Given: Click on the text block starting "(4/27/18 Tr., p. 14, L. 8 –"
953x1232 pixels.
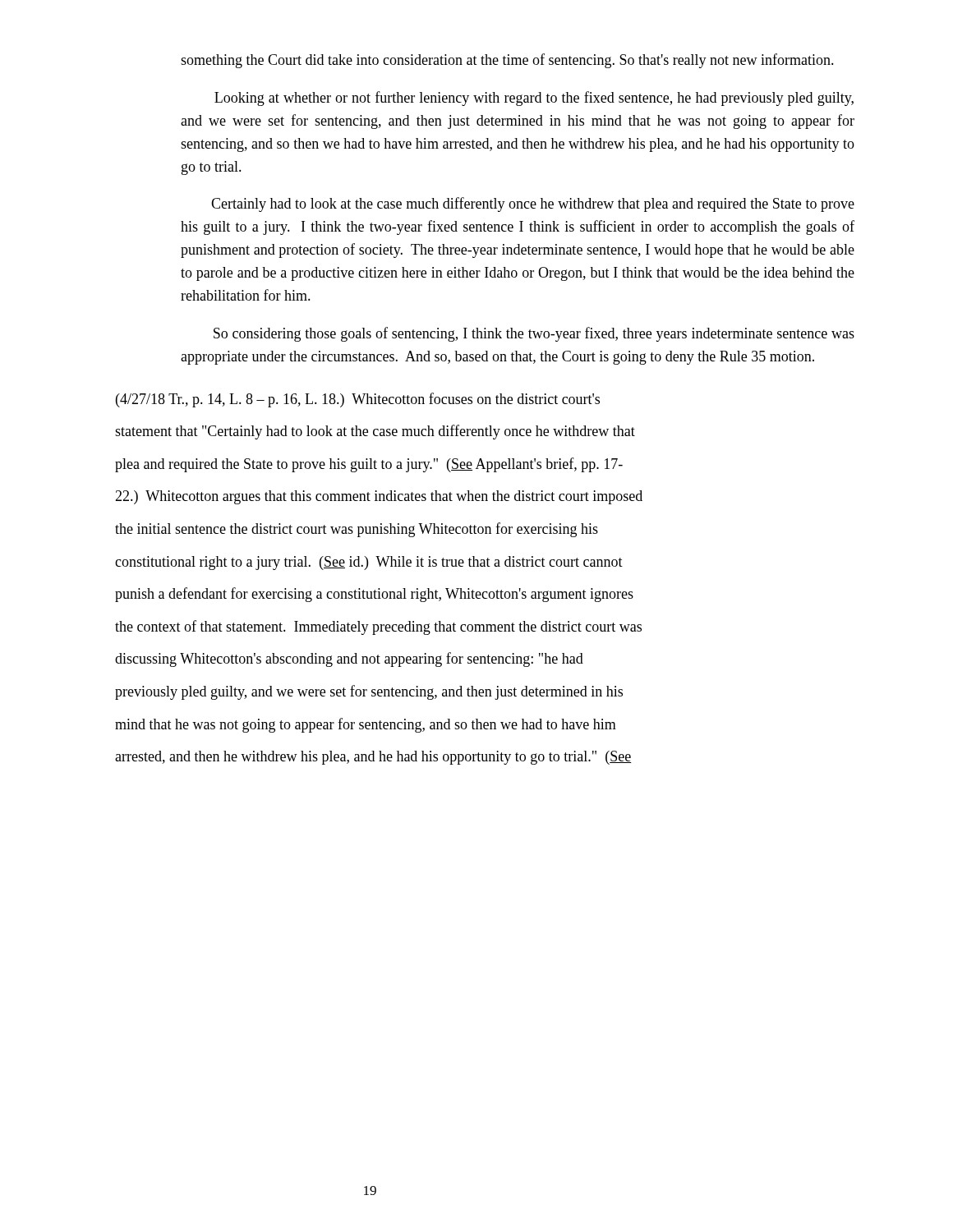Looking at the screenshot, I should click(379, 578).
